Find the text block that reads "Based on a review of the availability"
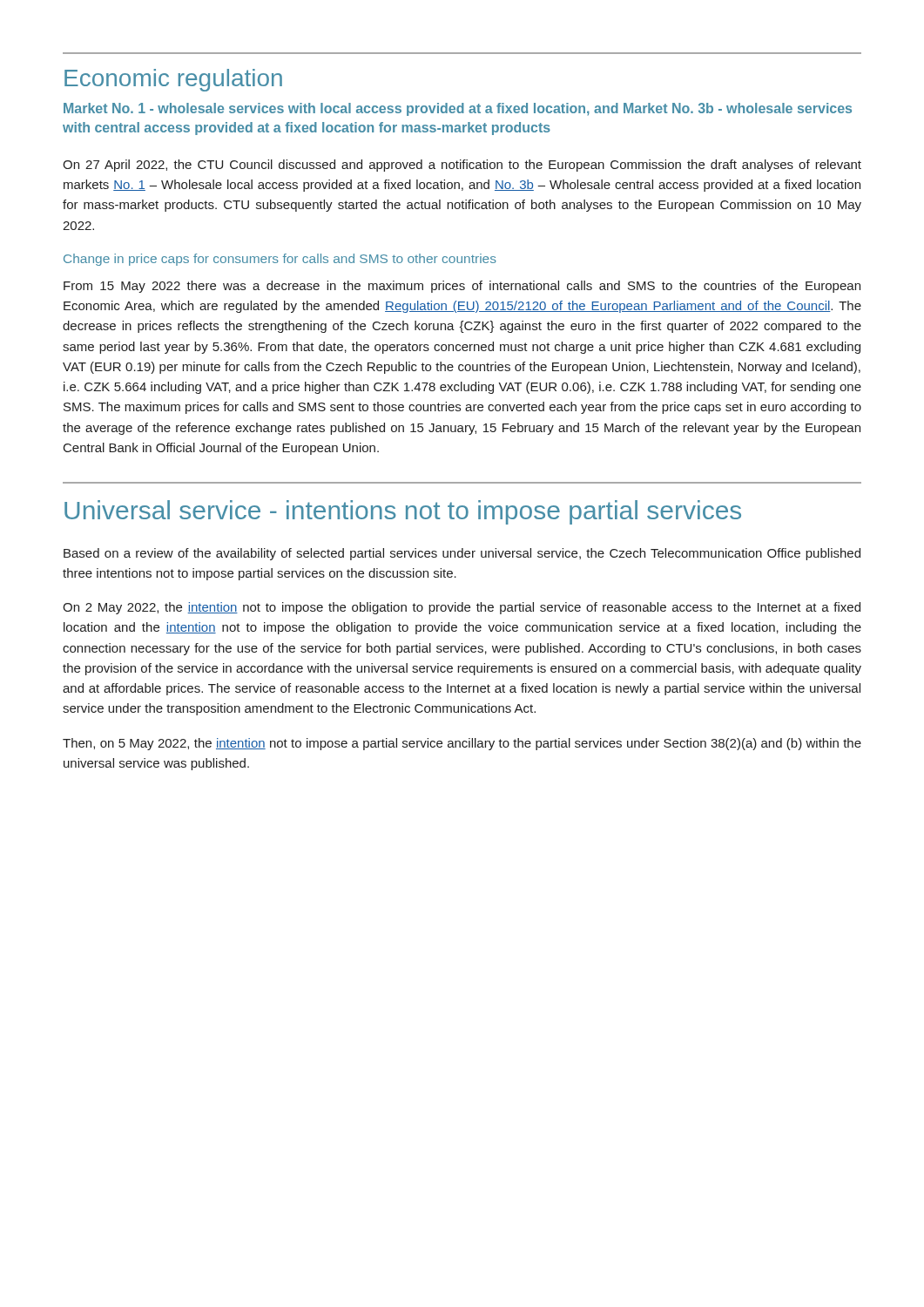This screenshot has width=924, height=1307. coord(462,563)
